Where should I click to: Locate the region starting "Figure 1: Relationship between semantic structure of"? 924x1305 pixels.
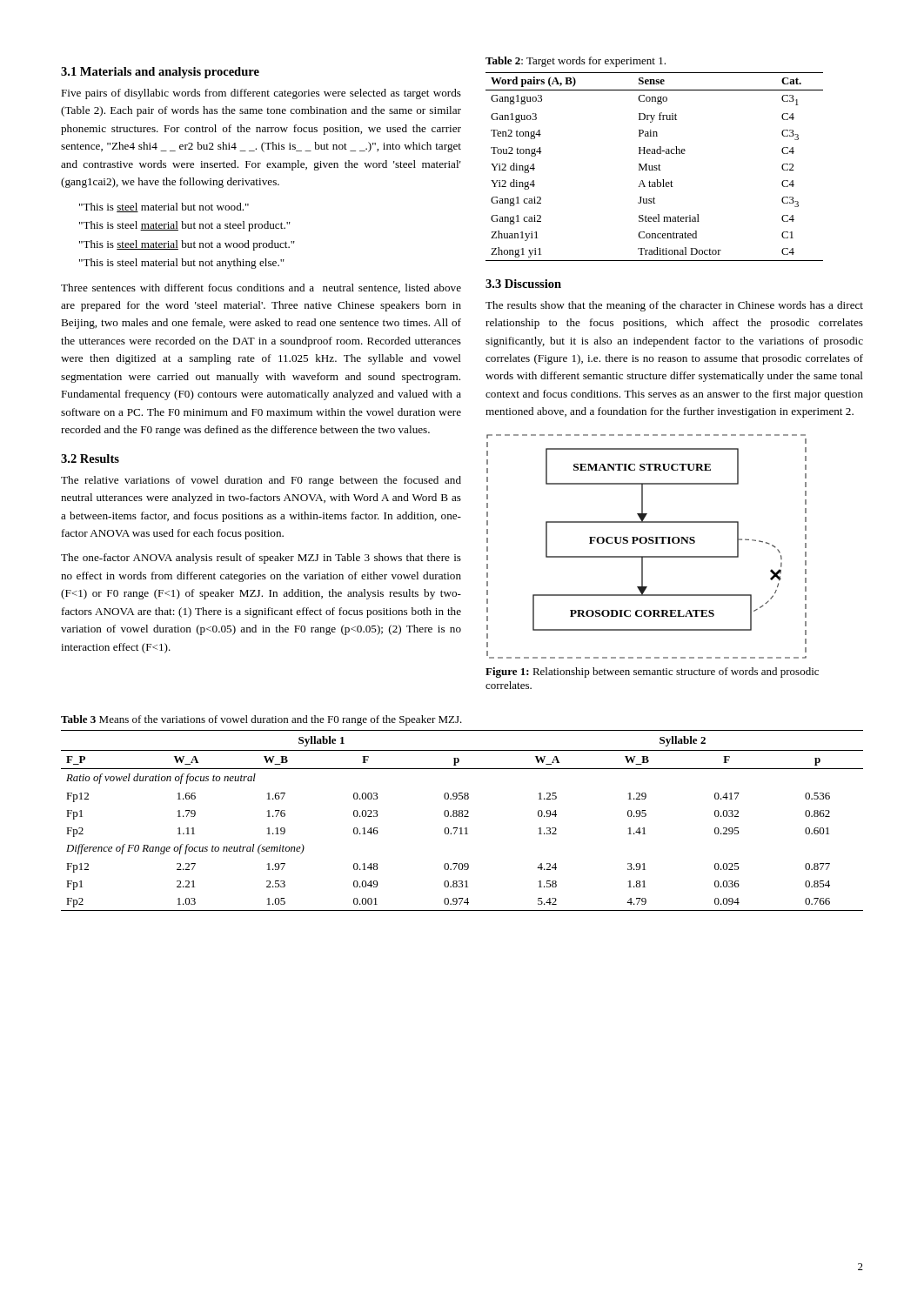point(652,678)
